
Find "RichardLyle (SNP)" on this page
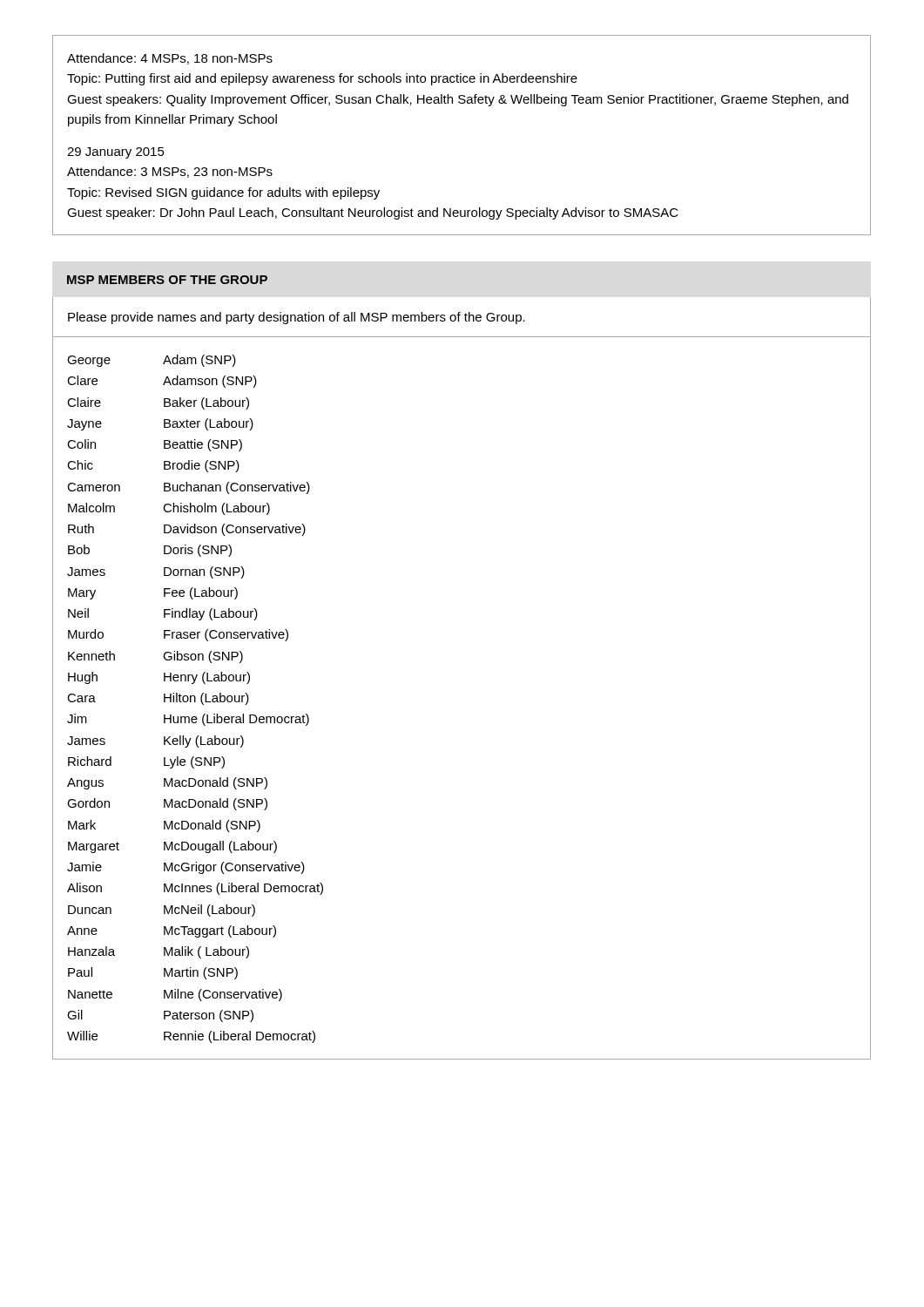click(88, 761)
